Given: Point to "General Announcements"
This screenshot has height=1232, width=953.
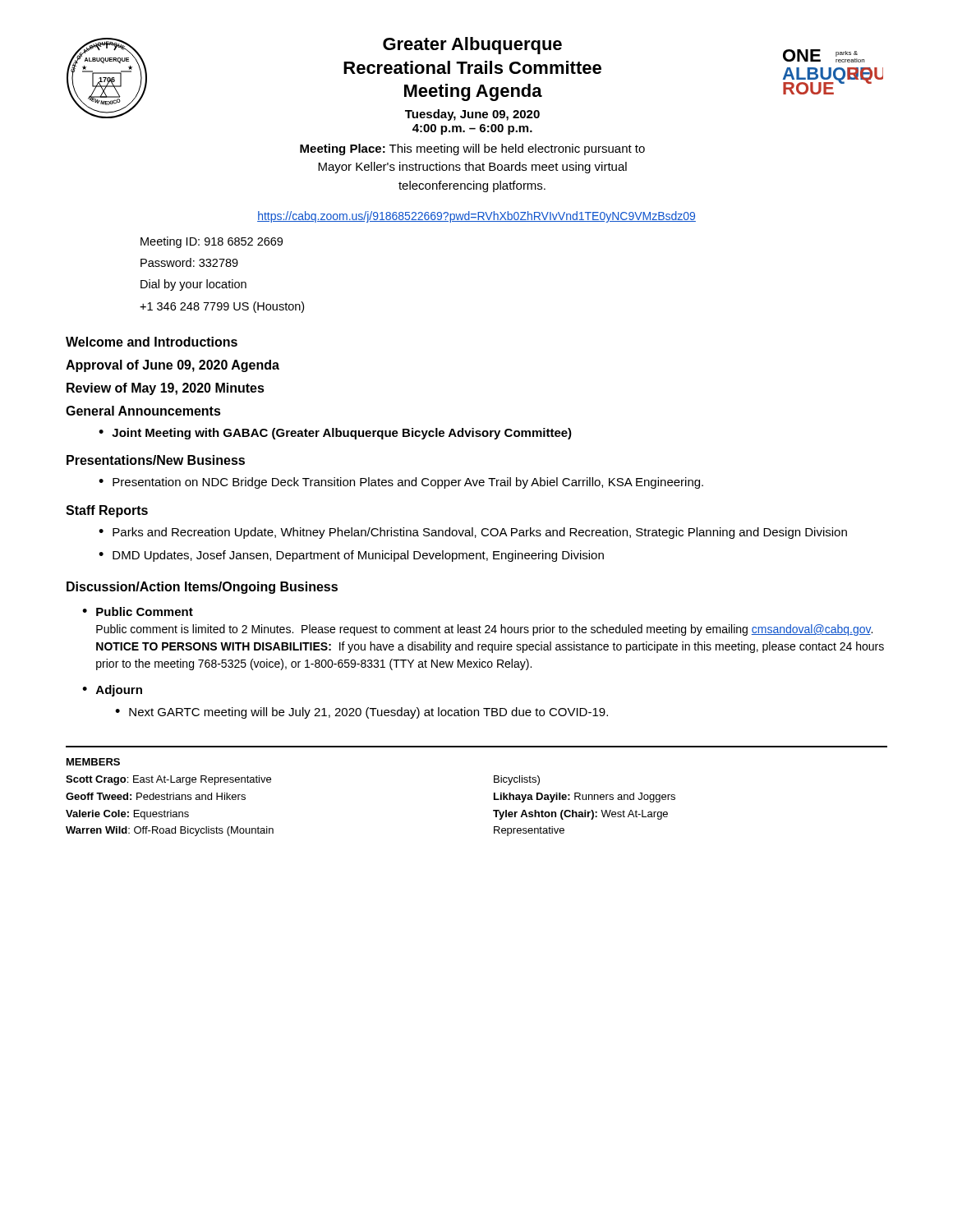Looking at the screenshot, I should tap(143, 411).
